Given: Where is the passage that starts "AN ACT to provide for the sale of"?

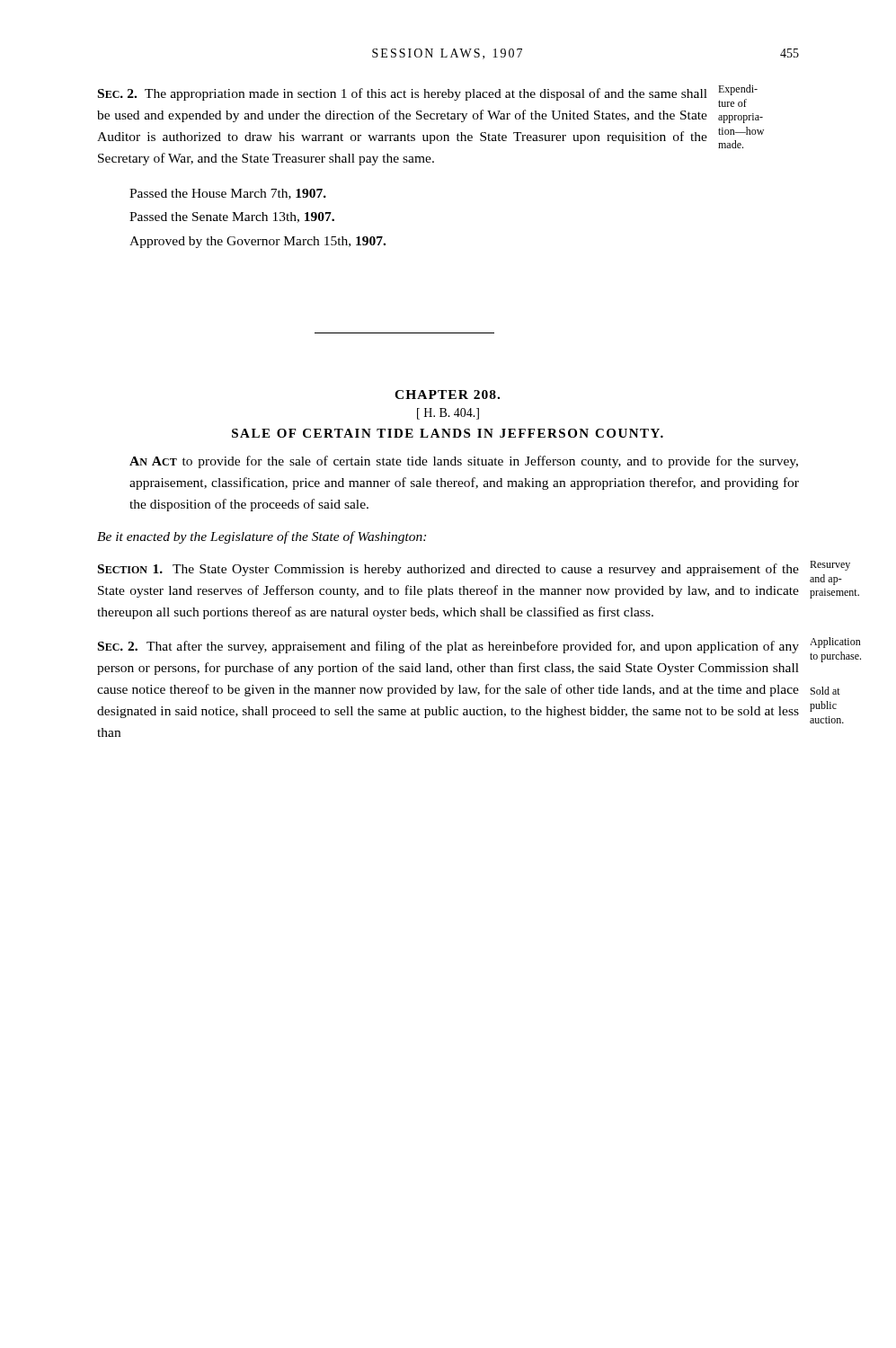Looking at the screenshot, I should (x=464, y=482).
